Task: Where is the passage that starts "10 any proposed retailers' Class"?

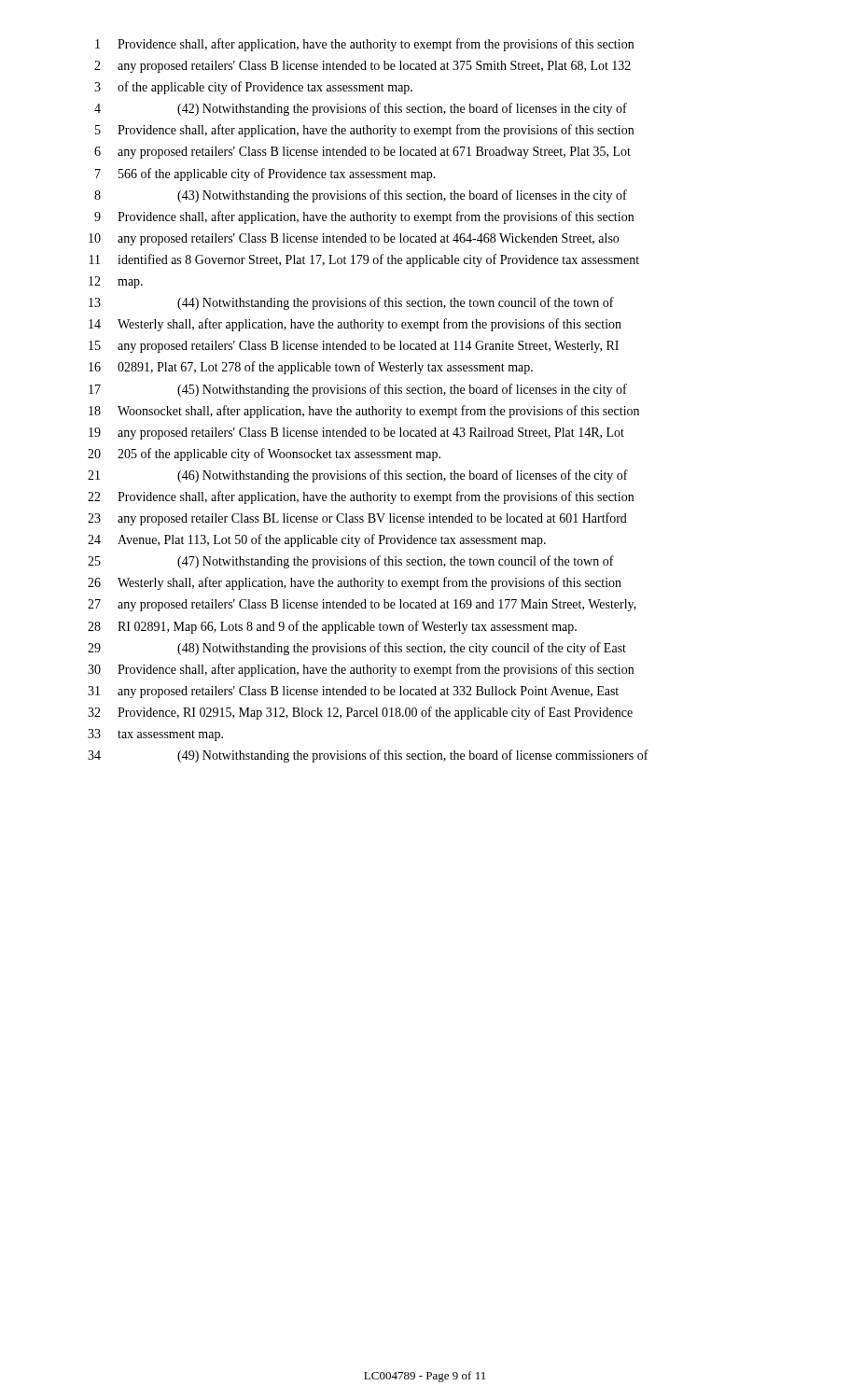Action: (x=425, y=238)
